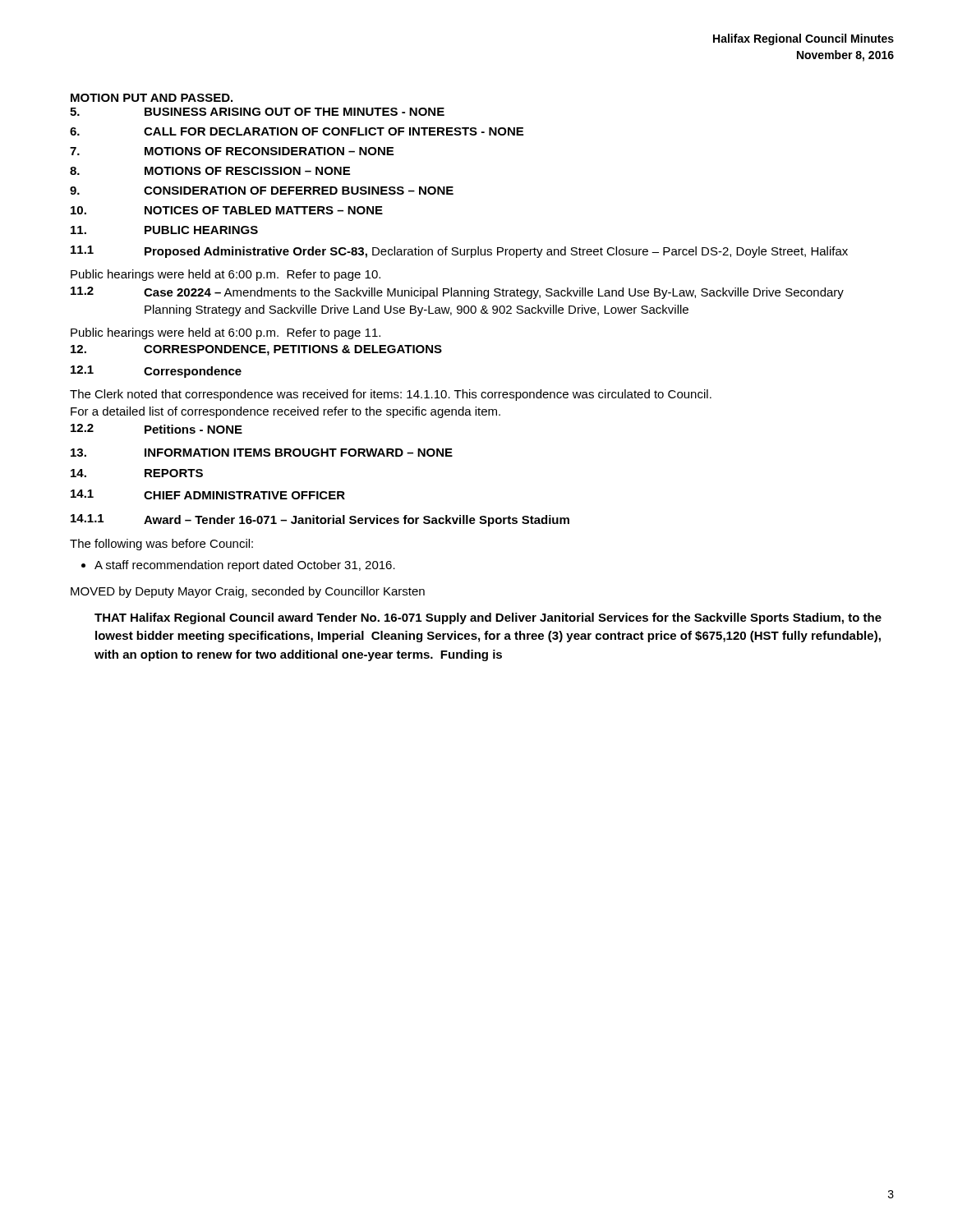This screenshot has height=1232, width=953.
Task: Select the element starting "12.2 Petitions -"
Action: point(156,429)
